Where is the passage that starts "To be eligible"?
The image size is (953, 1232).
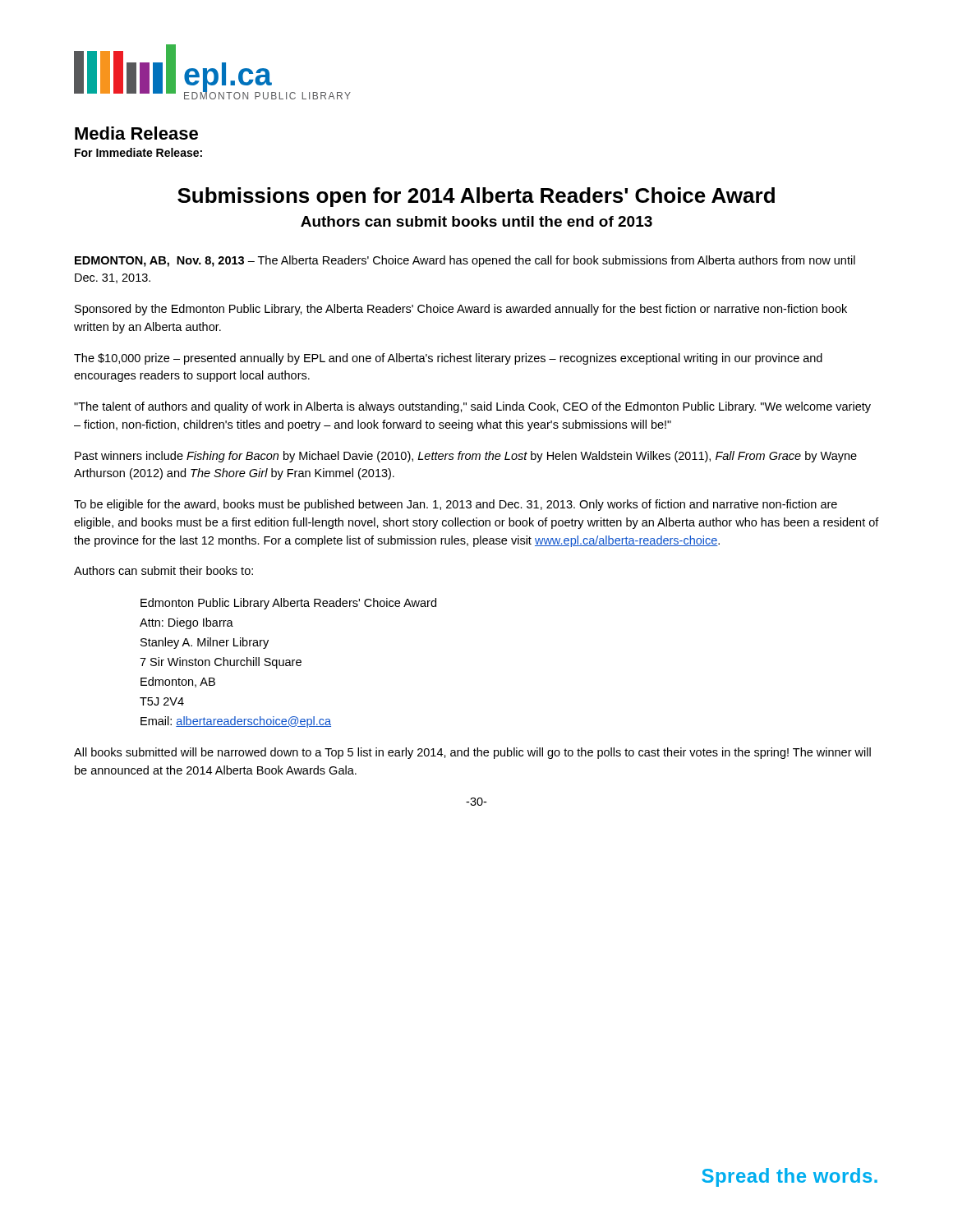[476, 522]
